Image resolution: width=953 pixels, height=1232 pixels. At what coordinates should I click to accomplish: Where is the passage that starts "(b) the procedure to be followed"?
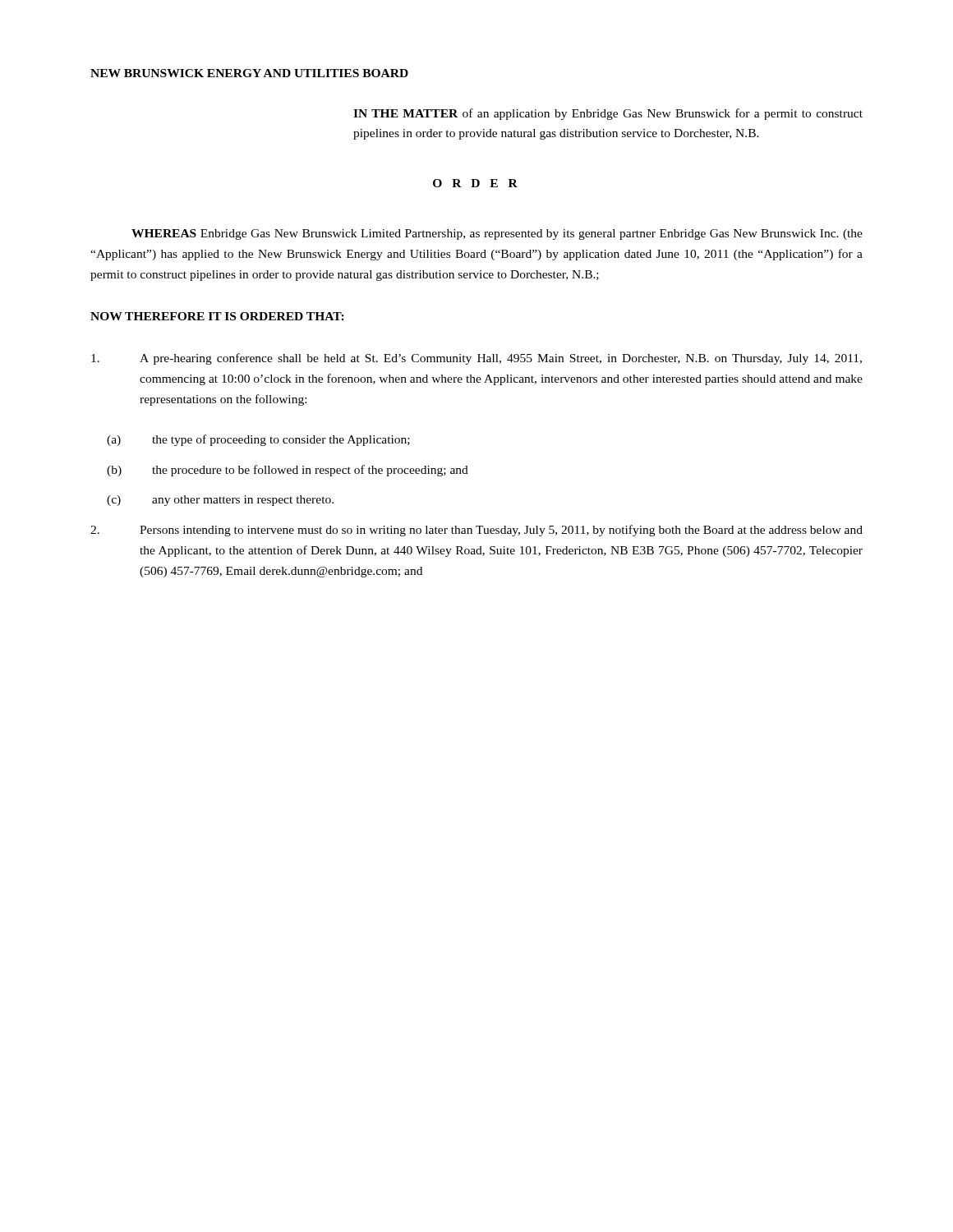coord(288,471)
